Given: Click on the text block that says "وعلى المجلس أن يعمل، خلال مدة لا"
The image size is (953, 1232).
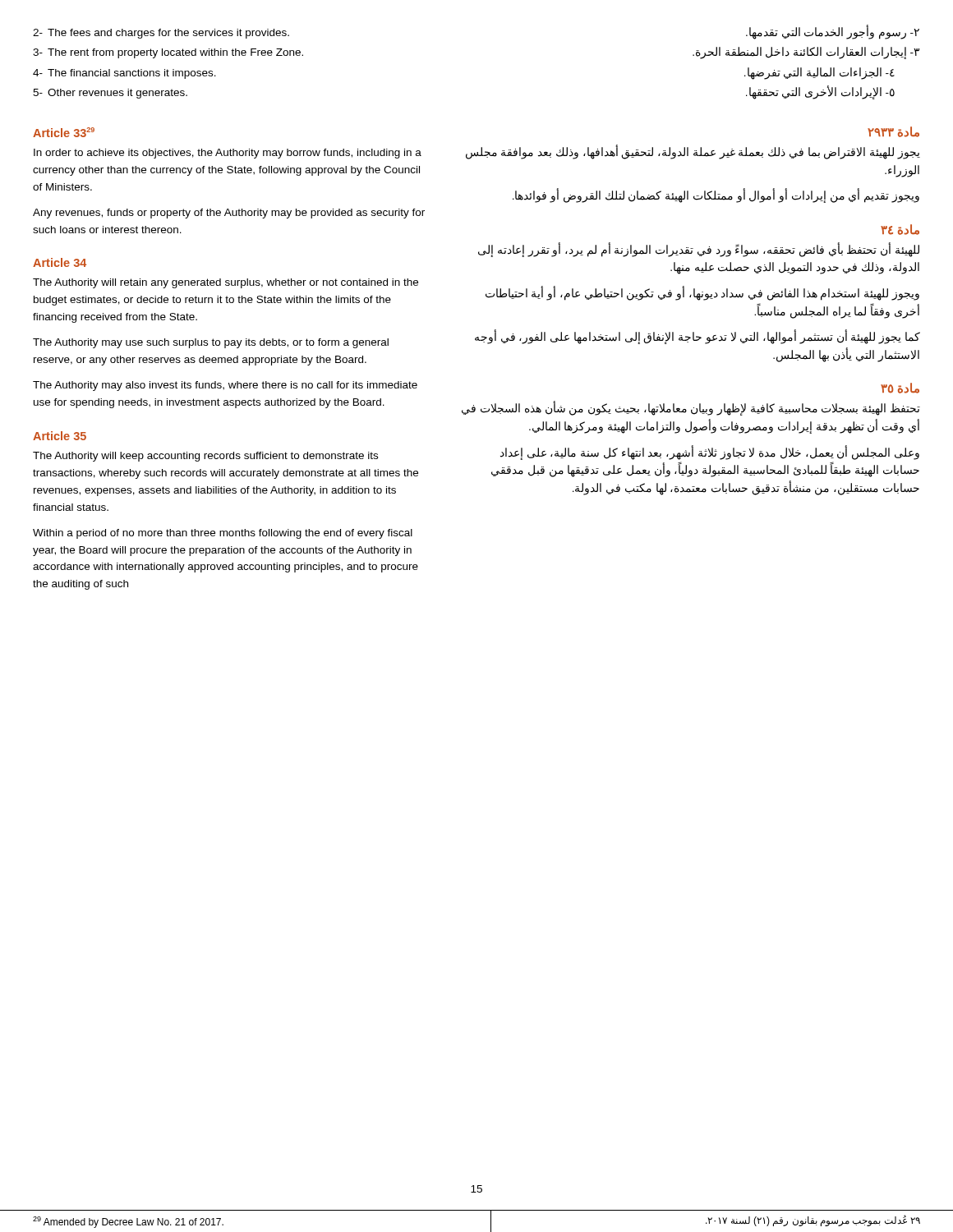Looking at the screenshot, I should point(705,470).
